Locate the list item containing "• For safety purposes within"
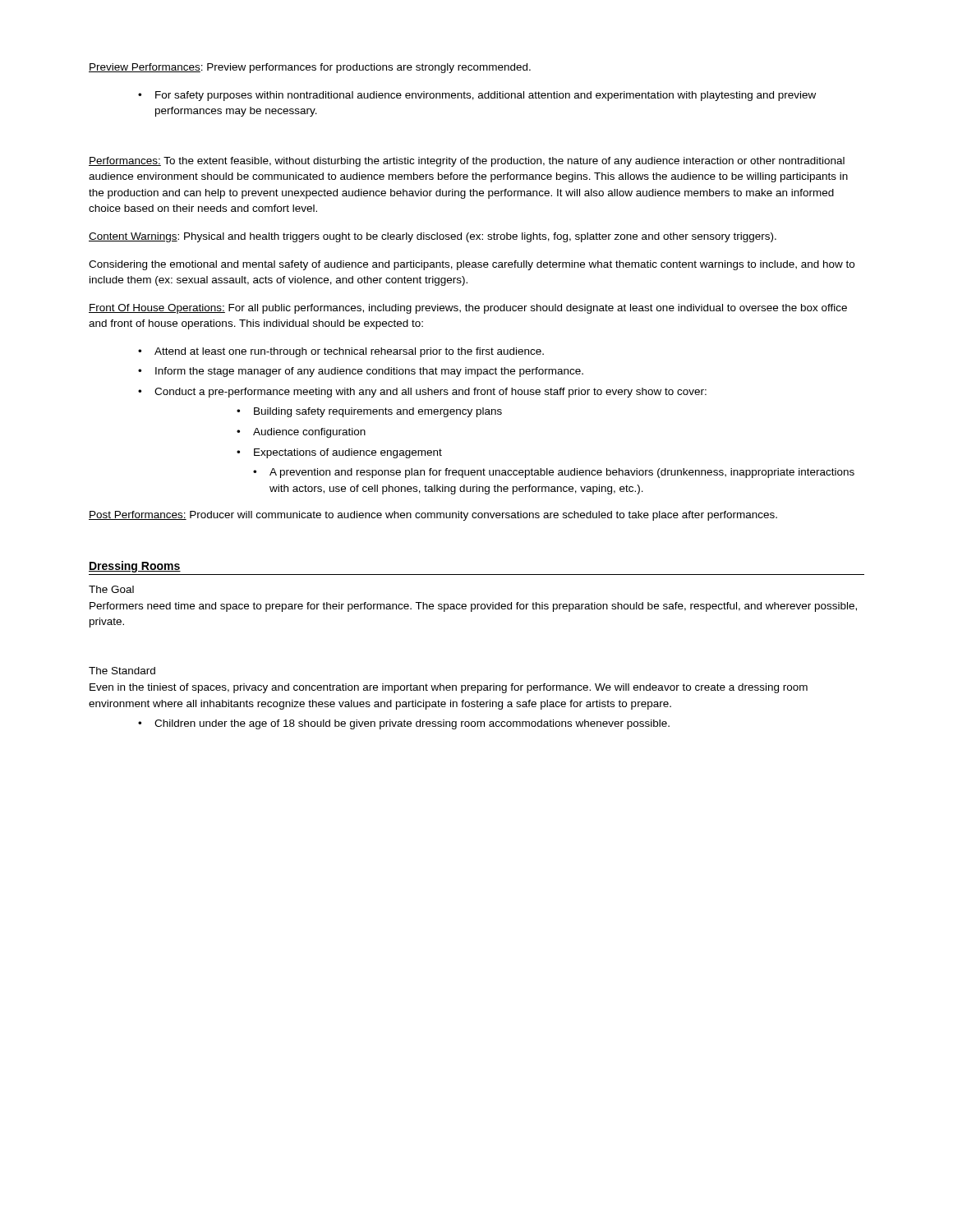 coord(501,103)
